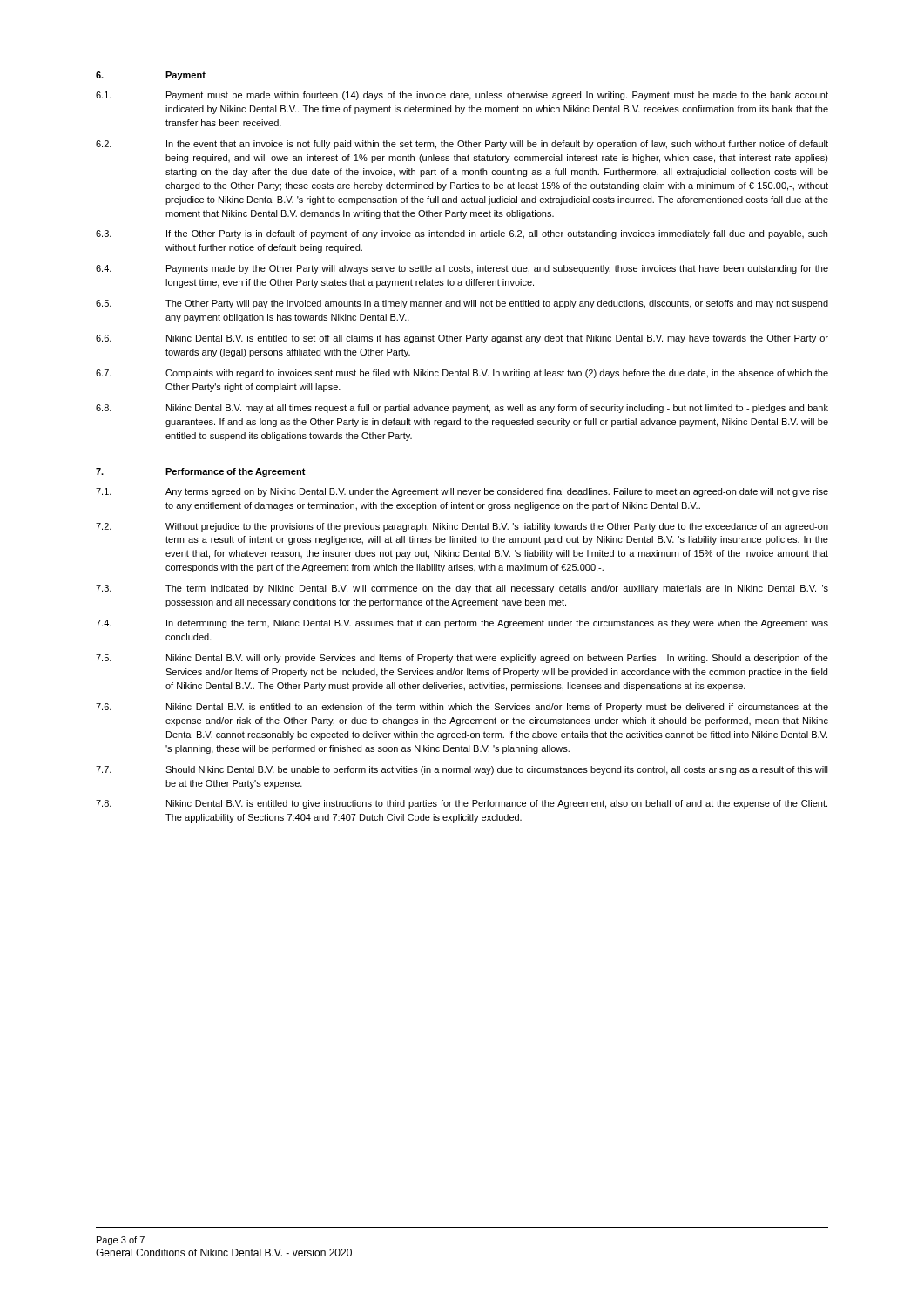This screenshot has width=924, height=1307.
Task: Locate the list item that reads "7.7. Should Nikinc Dental B.V."
Action: pos(462,777)
